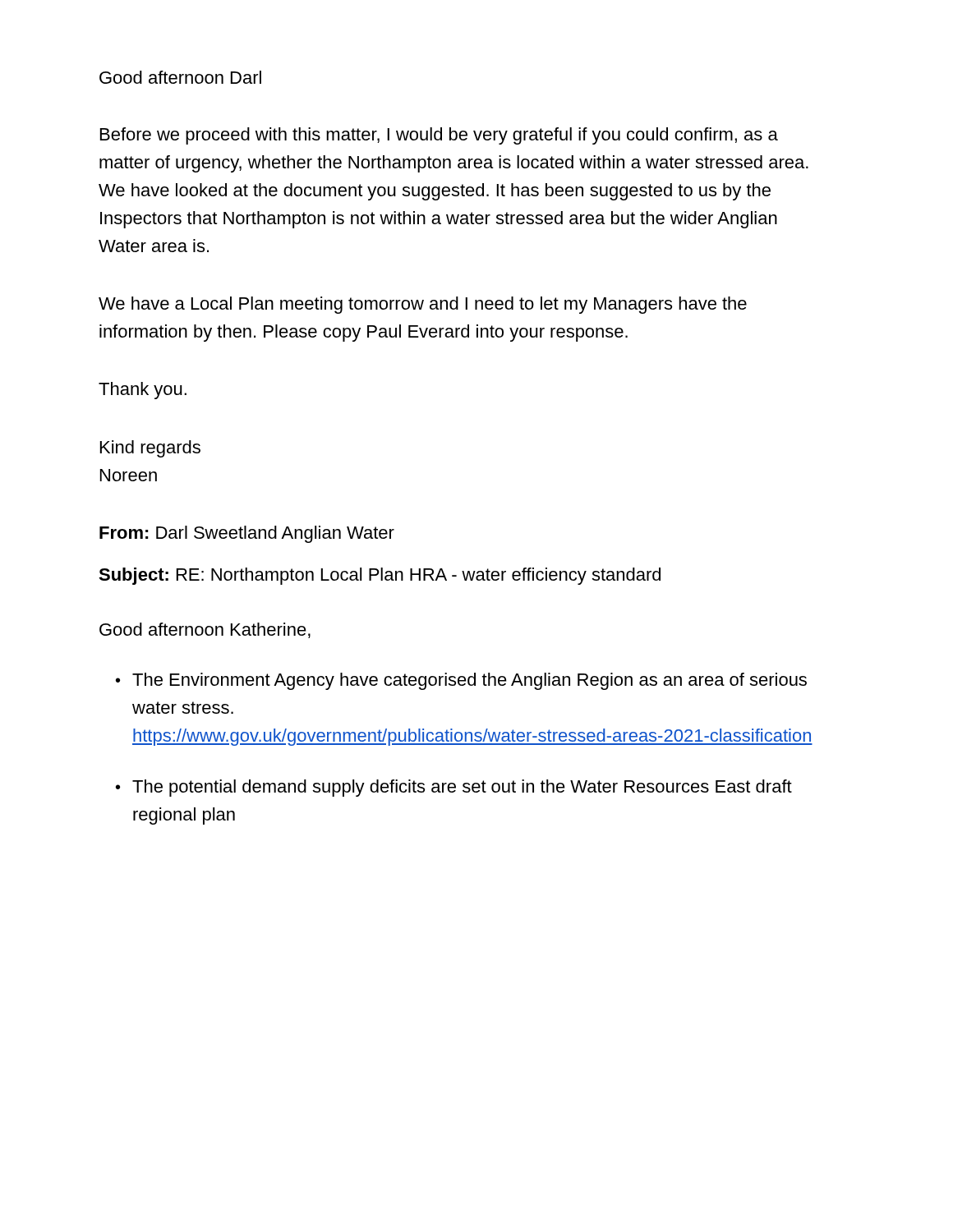Screen dimensions: 1232x953
Task: Select the text block that says "We have a Local Plan meeting tomorrow and"
Action: tap(423, 318)
